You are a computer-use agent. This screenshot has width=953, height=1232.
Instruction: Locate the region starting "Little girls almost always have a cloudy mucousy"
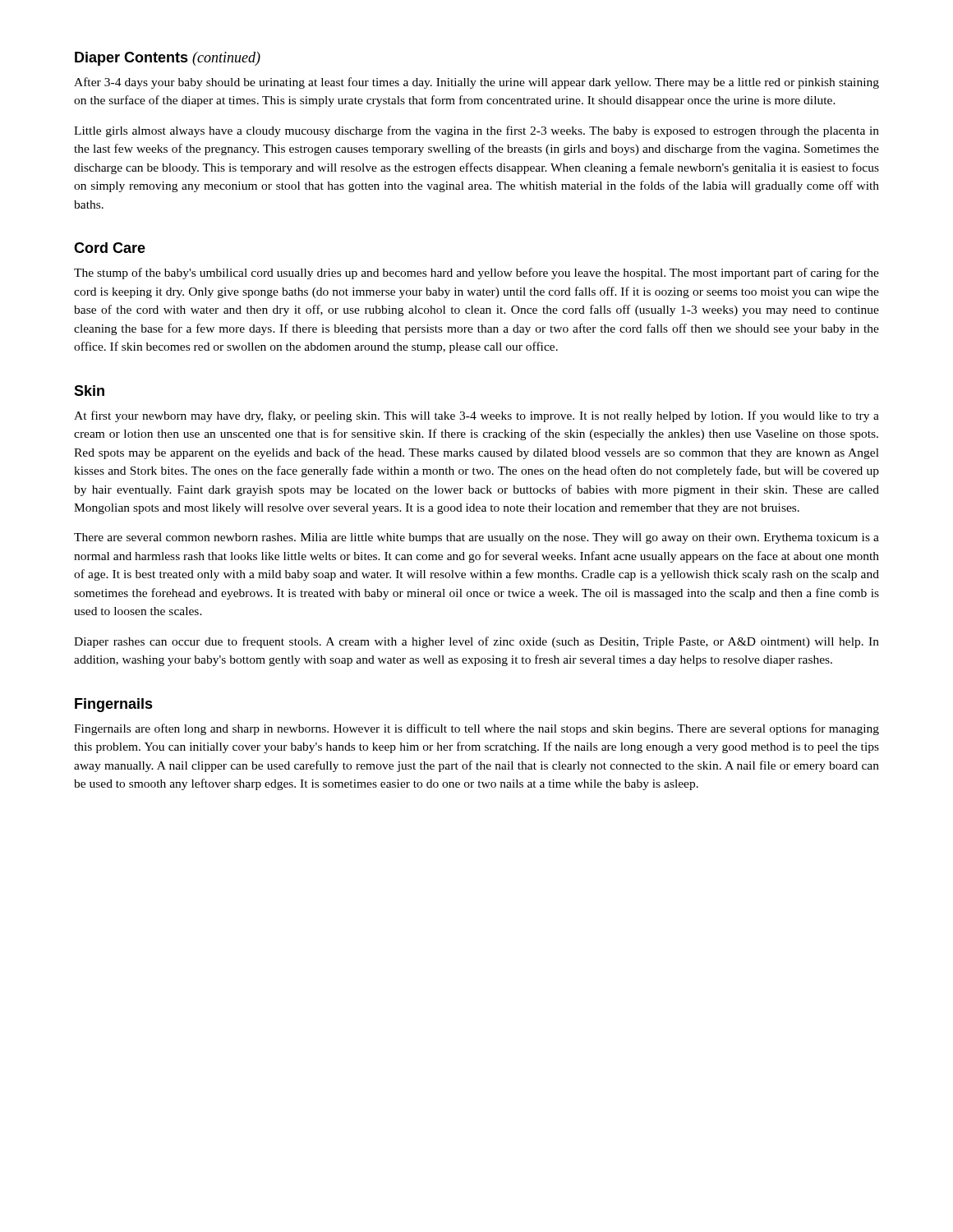tap(476, 168)
